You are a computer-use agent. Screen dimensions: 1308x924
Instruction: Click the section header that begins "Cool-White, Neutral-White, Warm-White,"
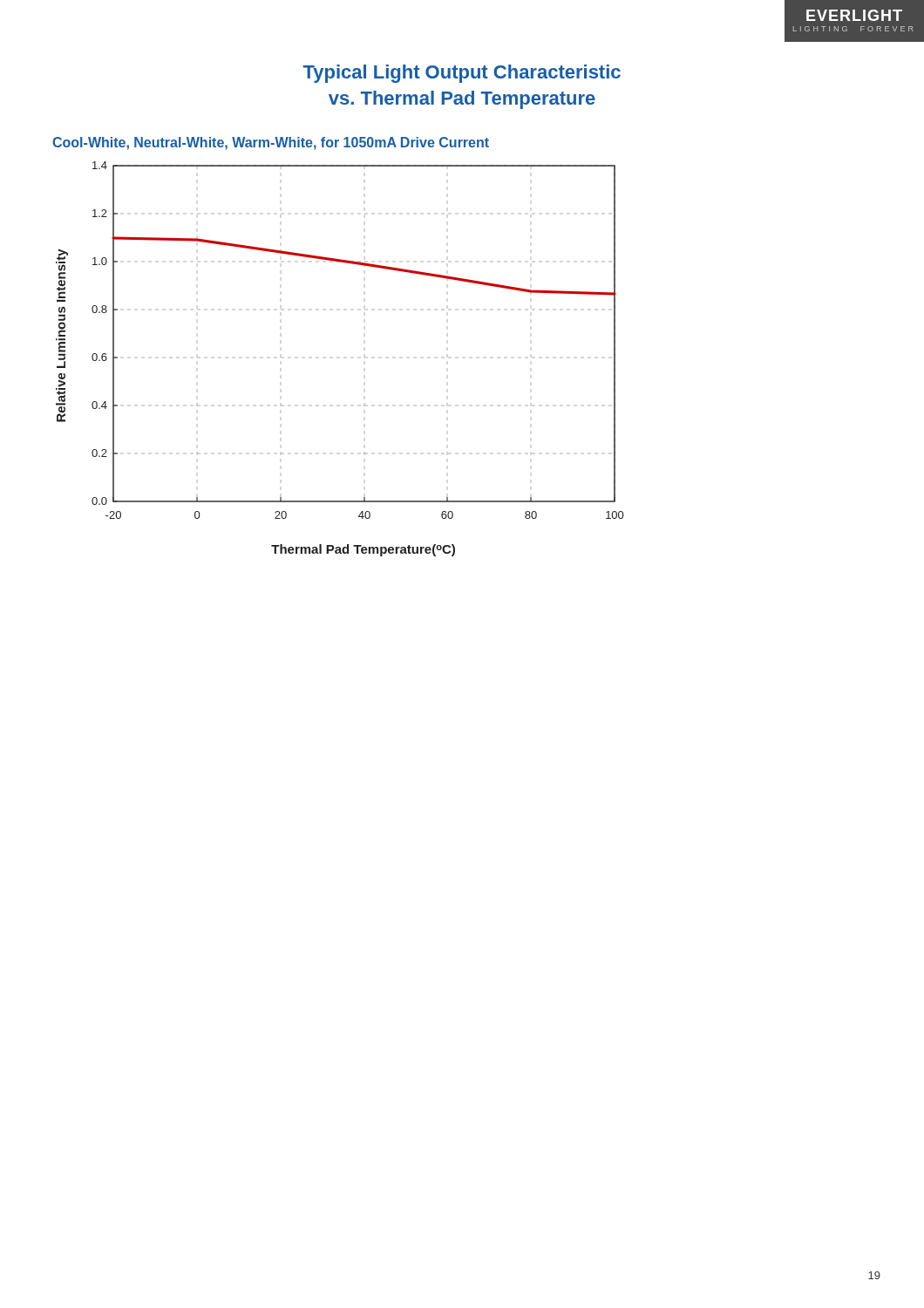(x=271, y=143)
